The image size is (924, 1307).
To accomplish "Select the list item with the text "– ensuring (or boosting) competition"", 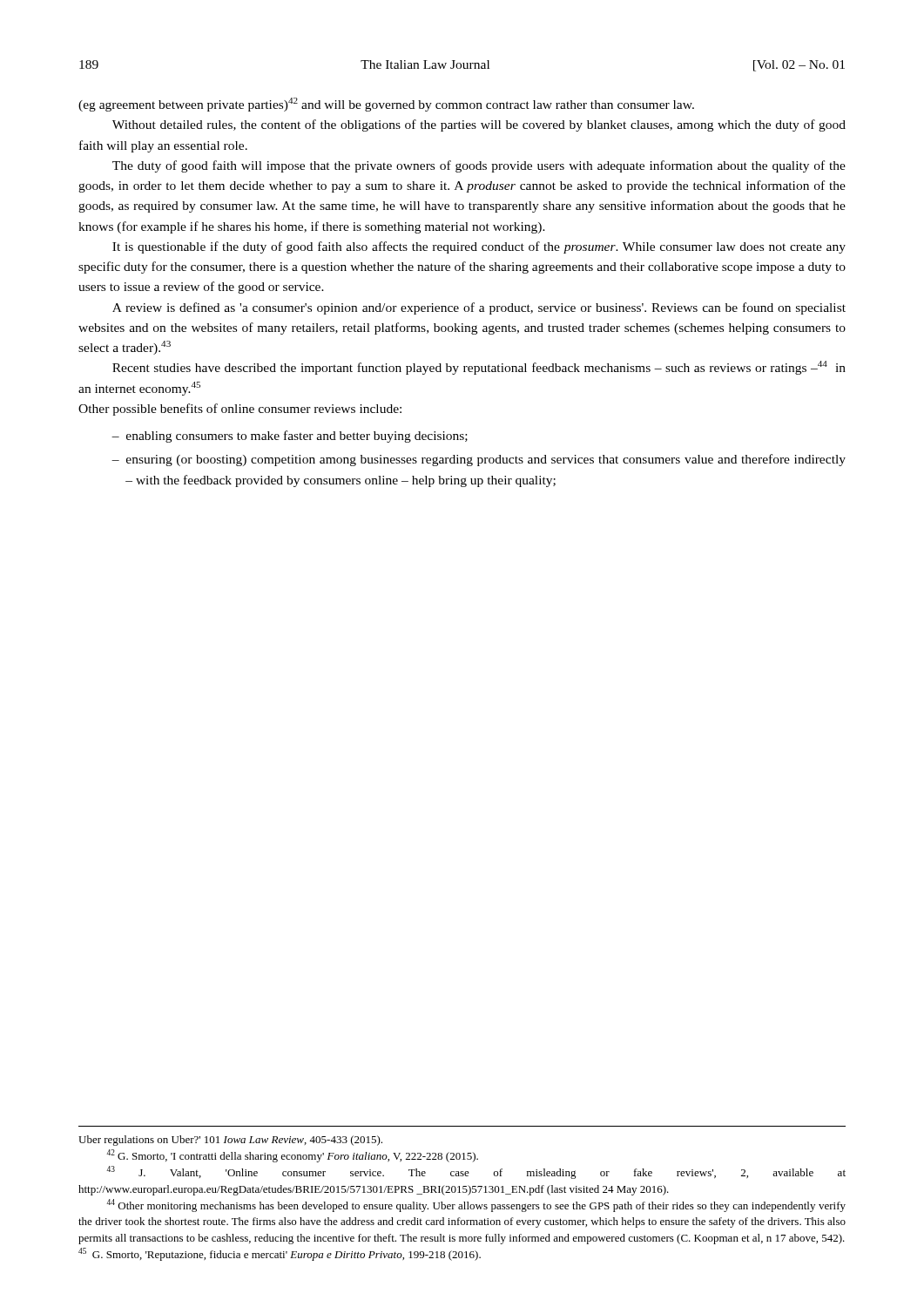I will point(479,469).
